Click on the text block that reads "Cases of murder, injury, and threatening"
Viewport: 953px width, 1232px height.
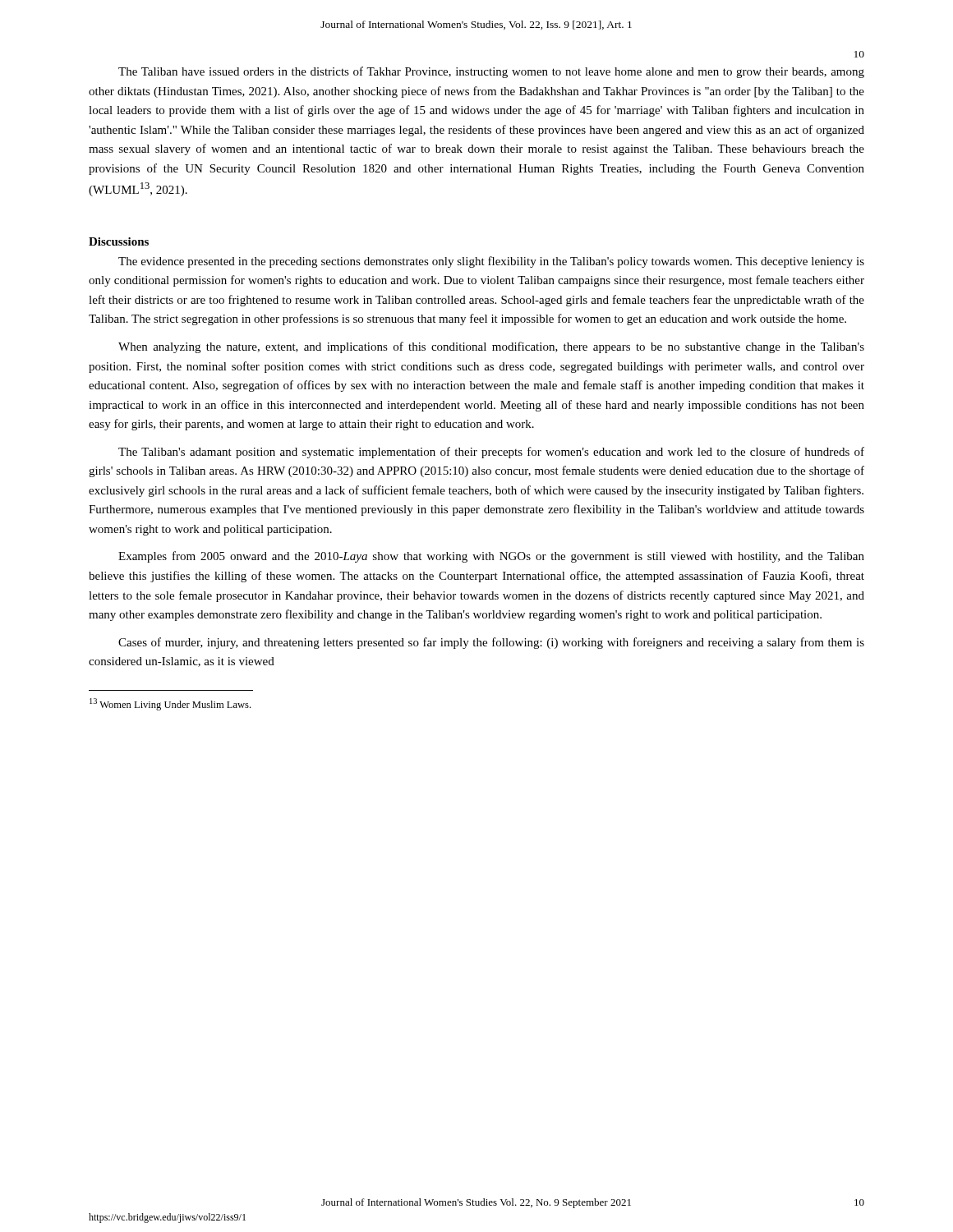(x=476, y=652)
